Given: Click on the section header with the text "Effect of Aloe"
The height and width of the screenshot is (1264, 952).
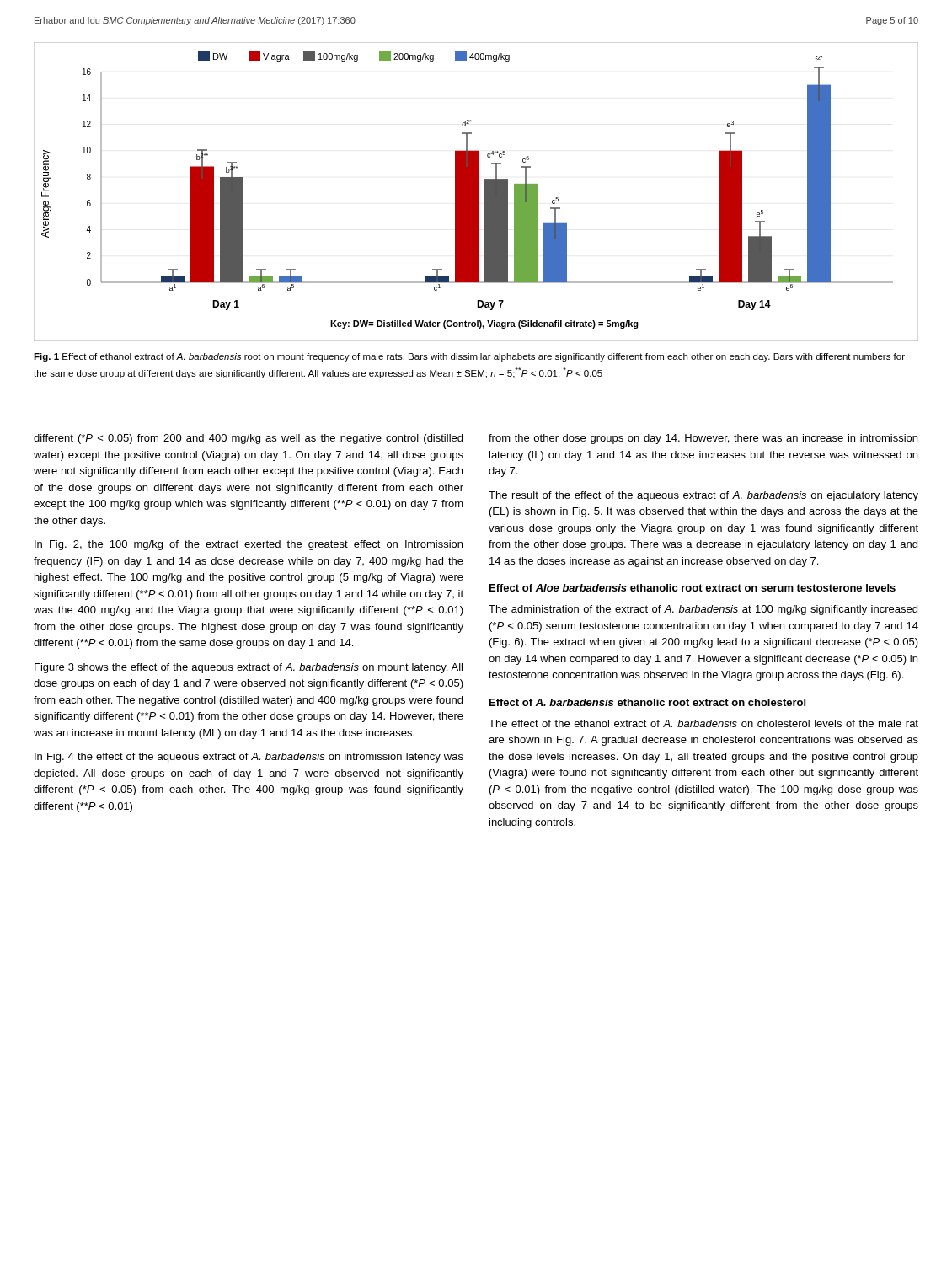Looking at the screenshot, I should tap(692, 588).
